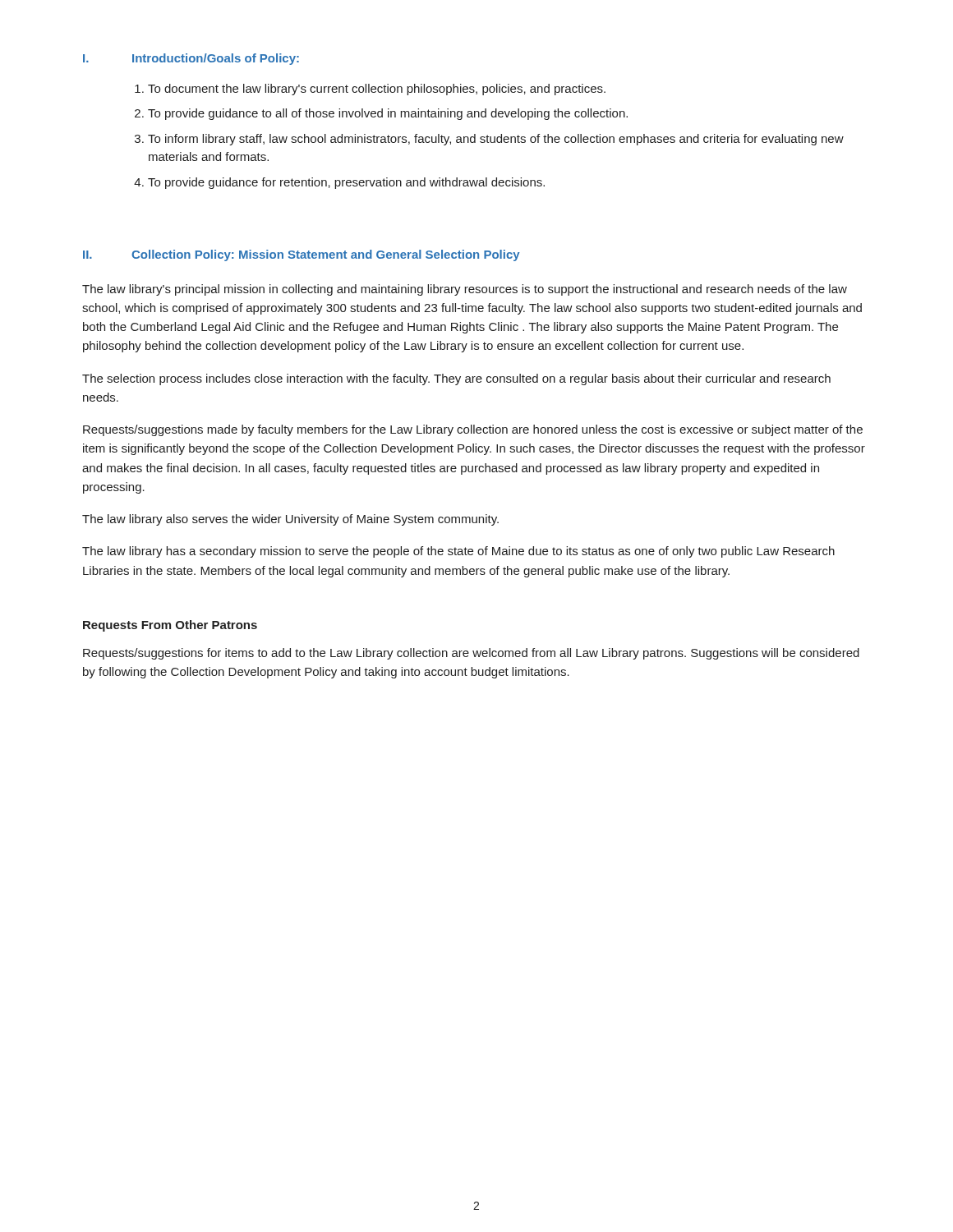This screenshot has height=1232, width=953.
Task: Click on the text starting "The selection process includes close interaction with the"
Action: (x=457, y=387)
